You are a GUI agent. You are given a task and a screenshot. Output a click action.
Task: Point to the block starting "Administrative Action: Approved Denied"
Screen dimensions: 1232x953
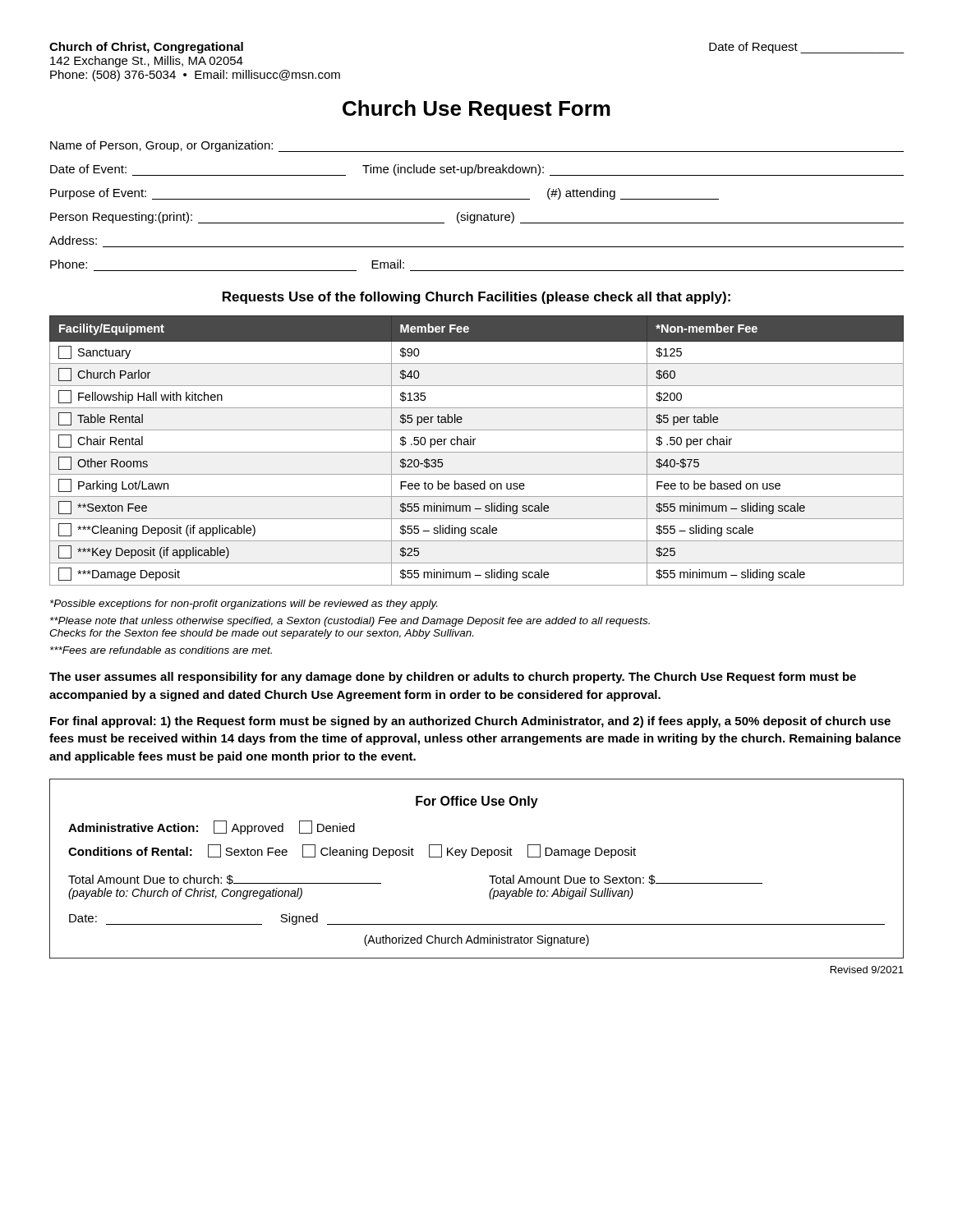point(212,827)
